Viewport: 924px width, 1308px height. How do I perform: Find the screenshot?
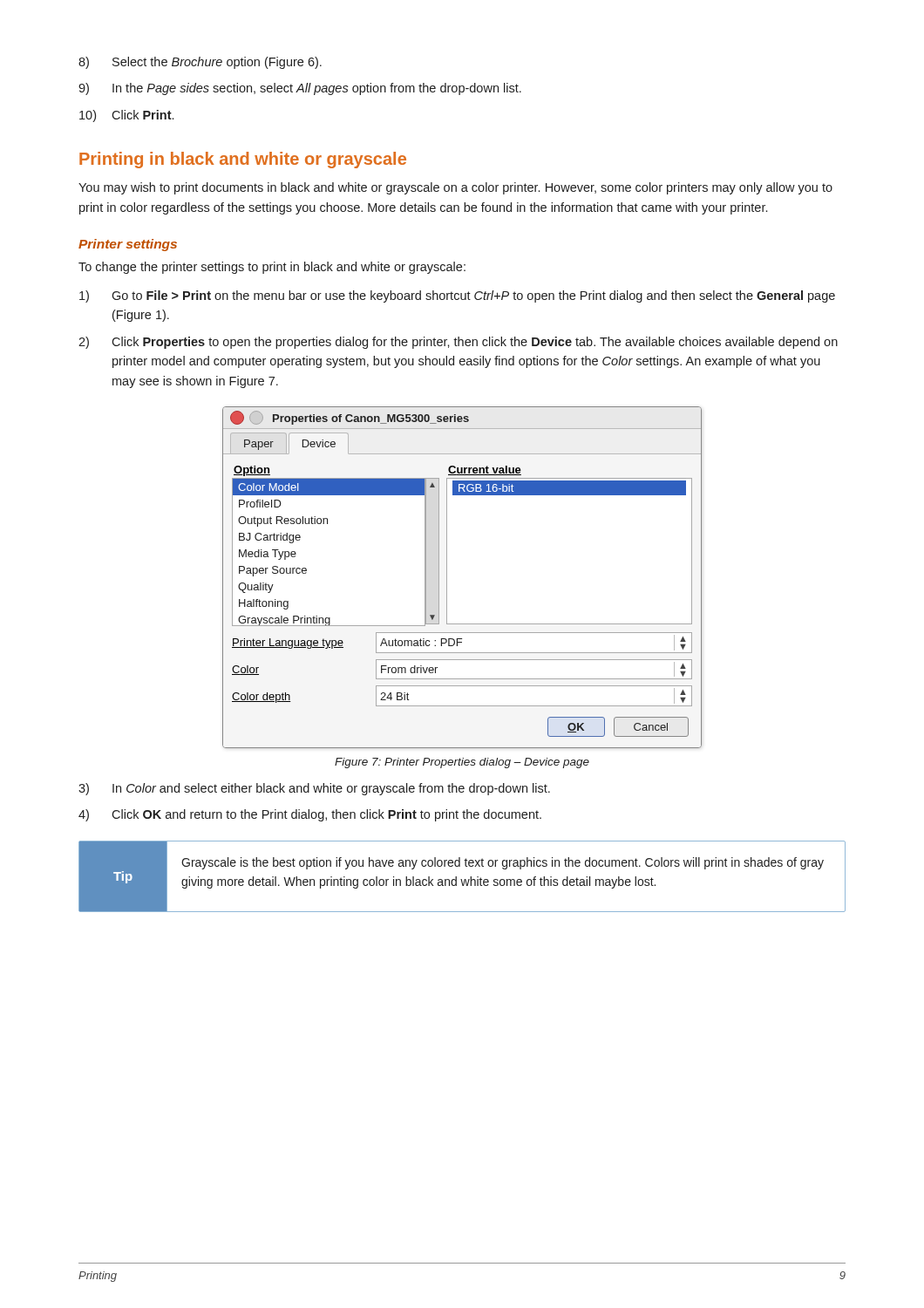462,577
